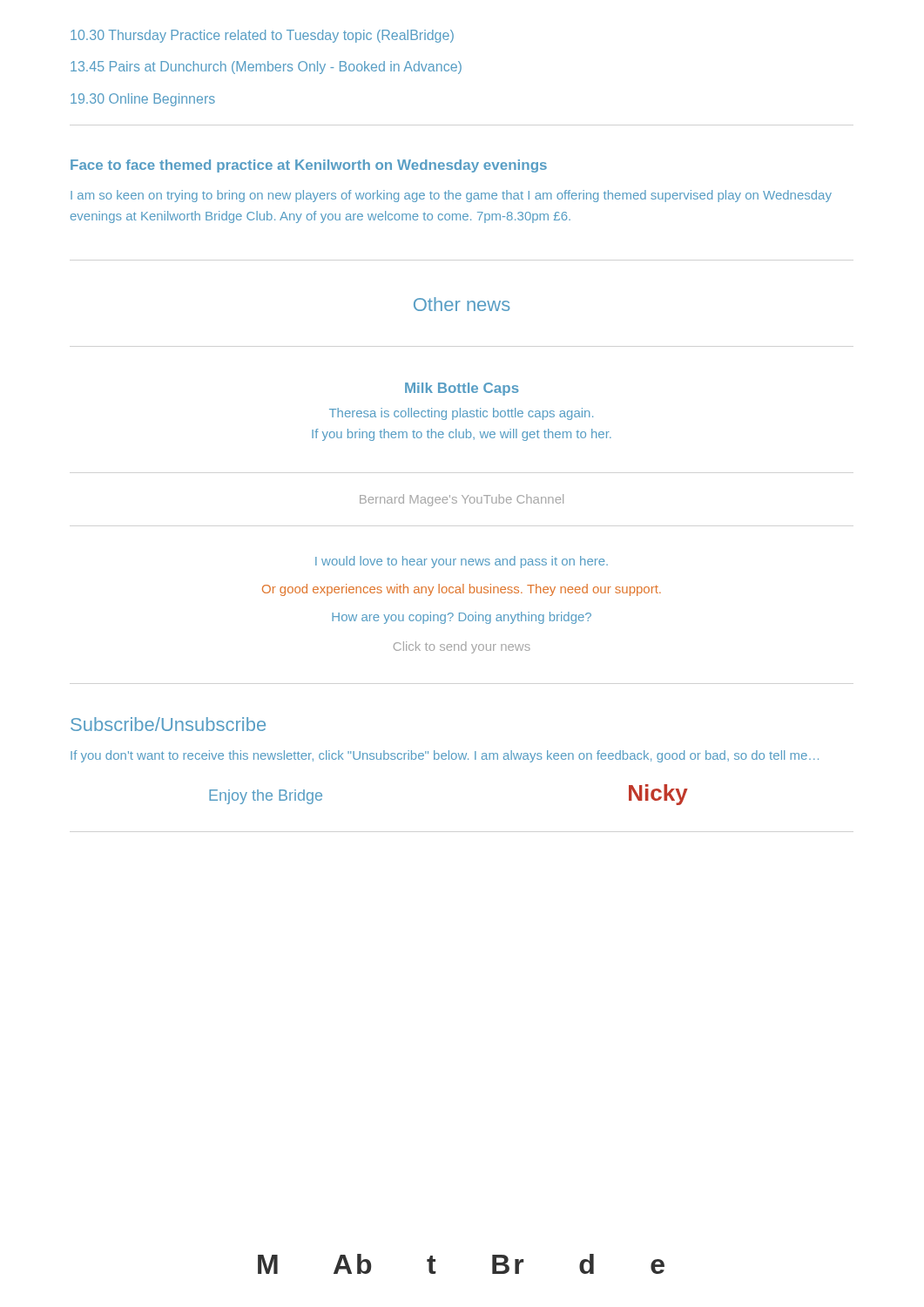Locate the text "Enjoy the Bridge Nicky"
The height and width of the screenshot is (1307, 924).
tap(269, 796)
